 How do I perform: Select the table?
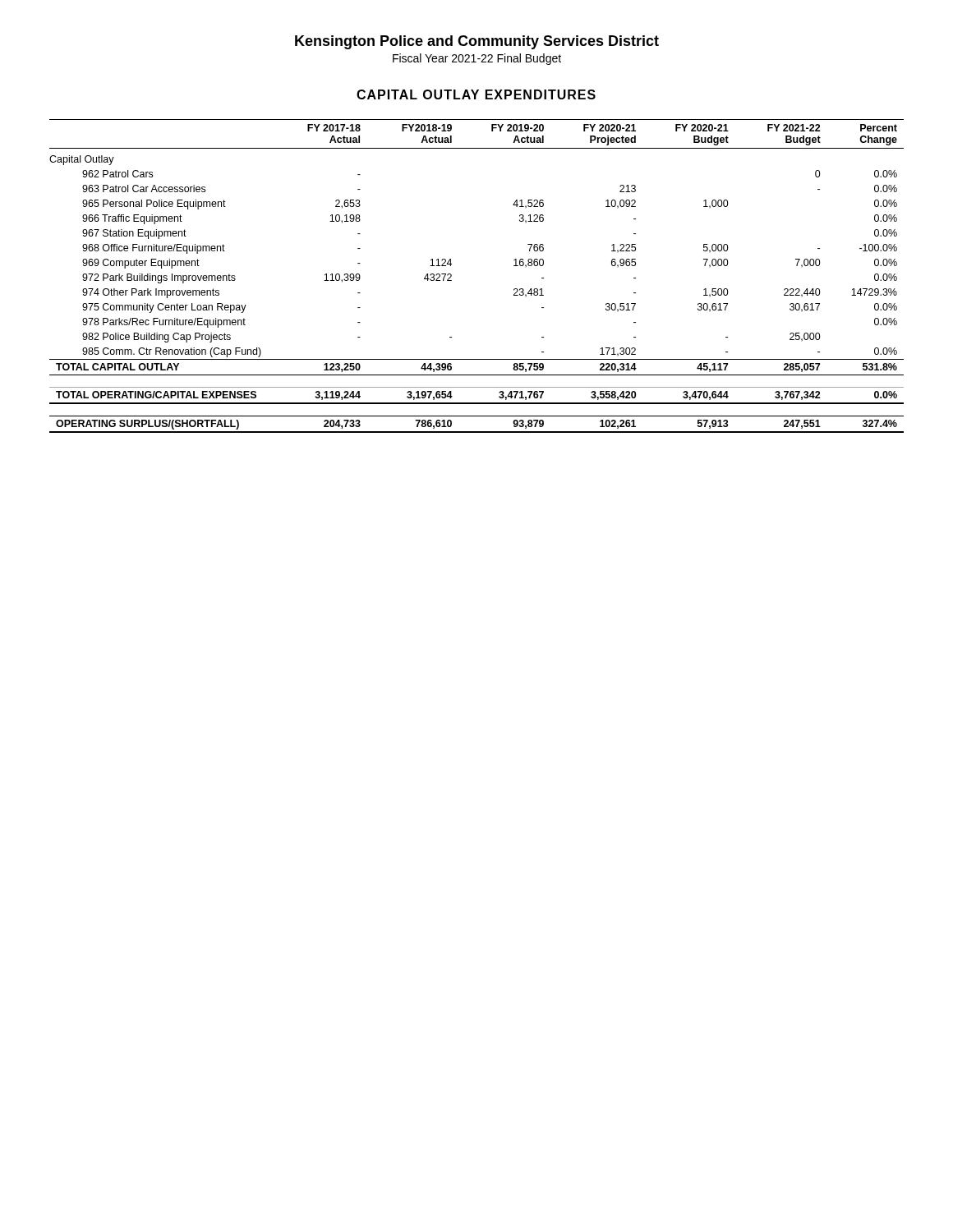coord(476,276)
